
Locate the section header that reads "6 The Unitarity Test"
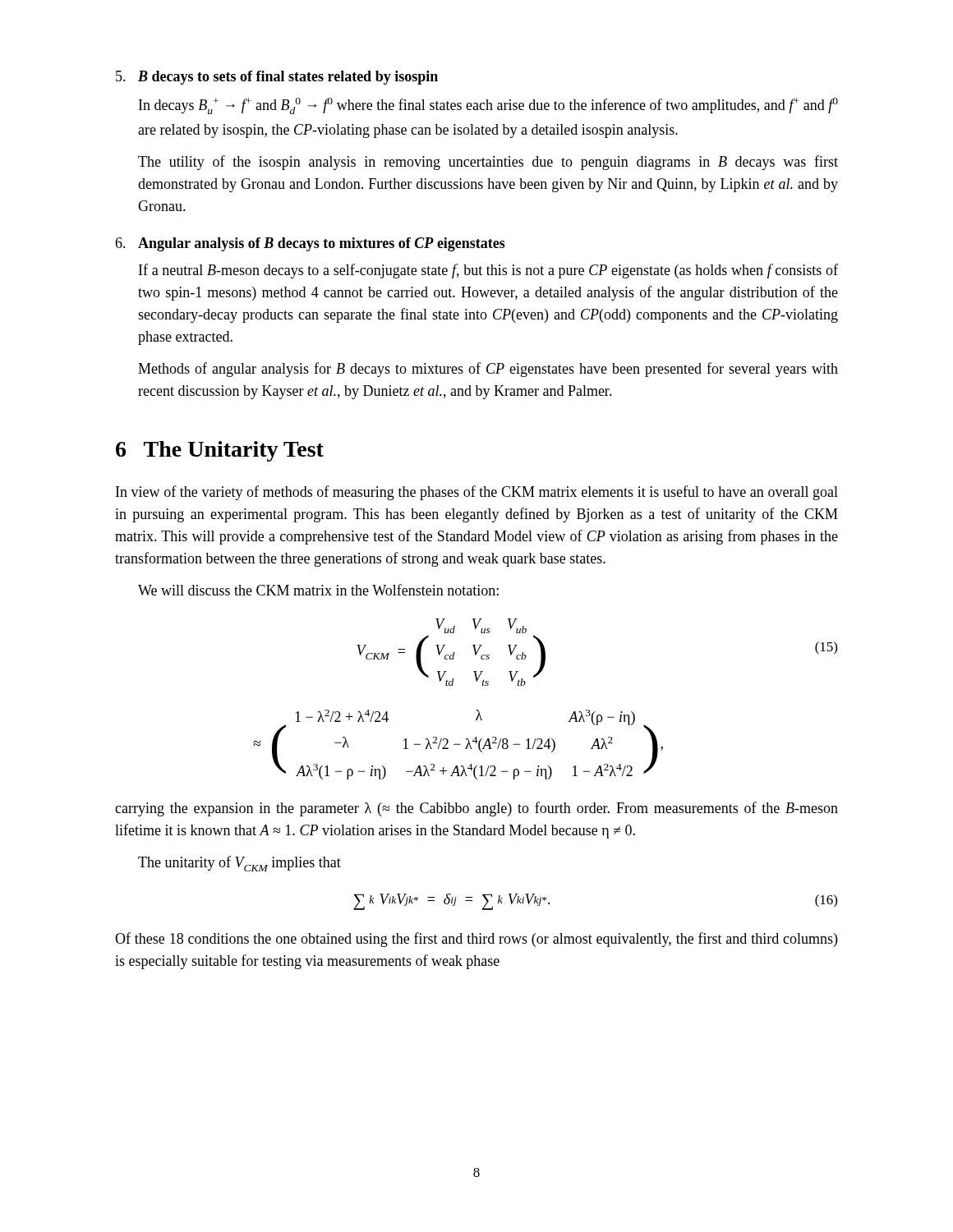tap(219, 449)
